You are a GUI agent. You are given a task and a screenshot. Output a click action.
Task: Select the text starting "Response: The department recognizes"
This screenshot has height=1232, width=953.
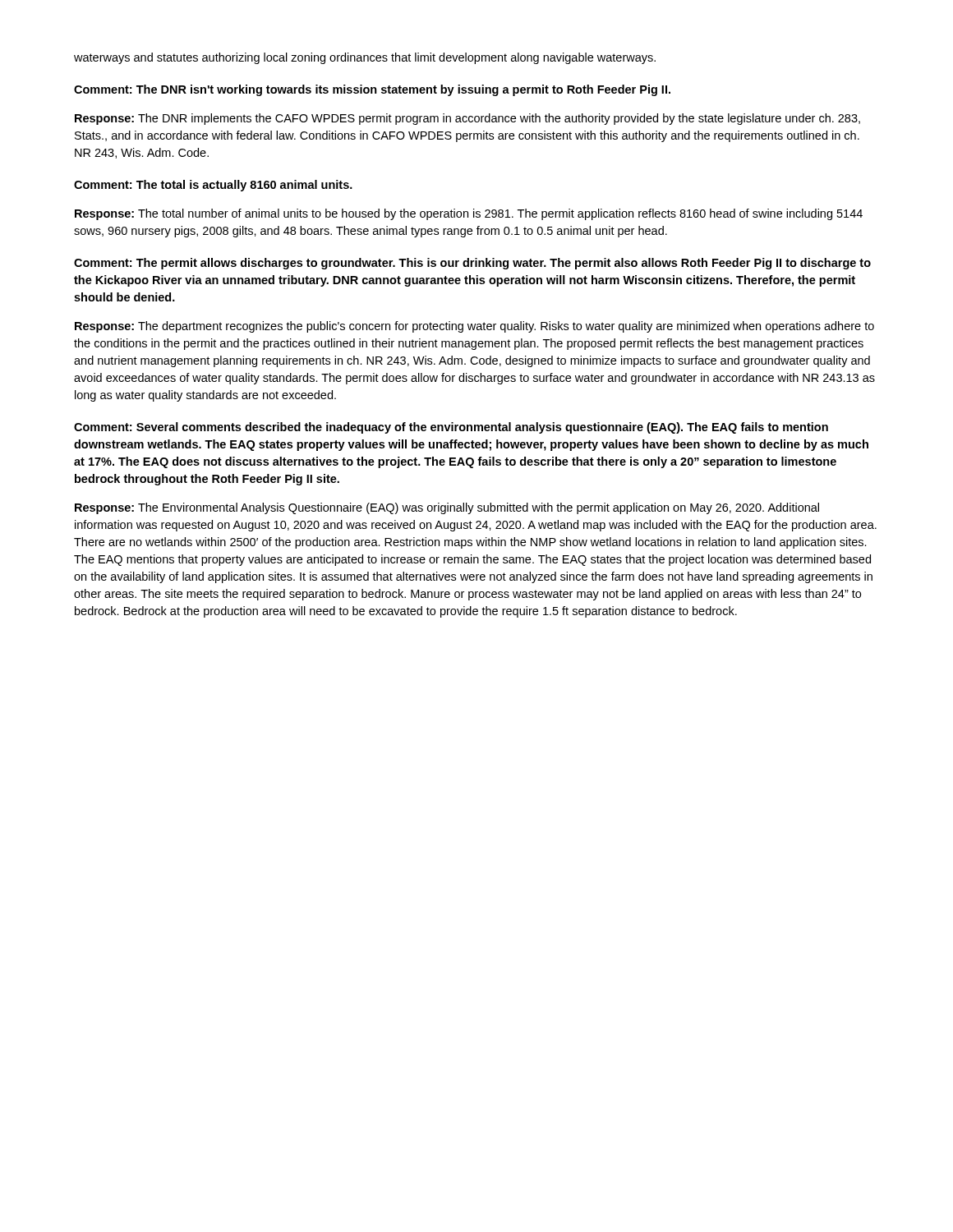tap(474, 361)
